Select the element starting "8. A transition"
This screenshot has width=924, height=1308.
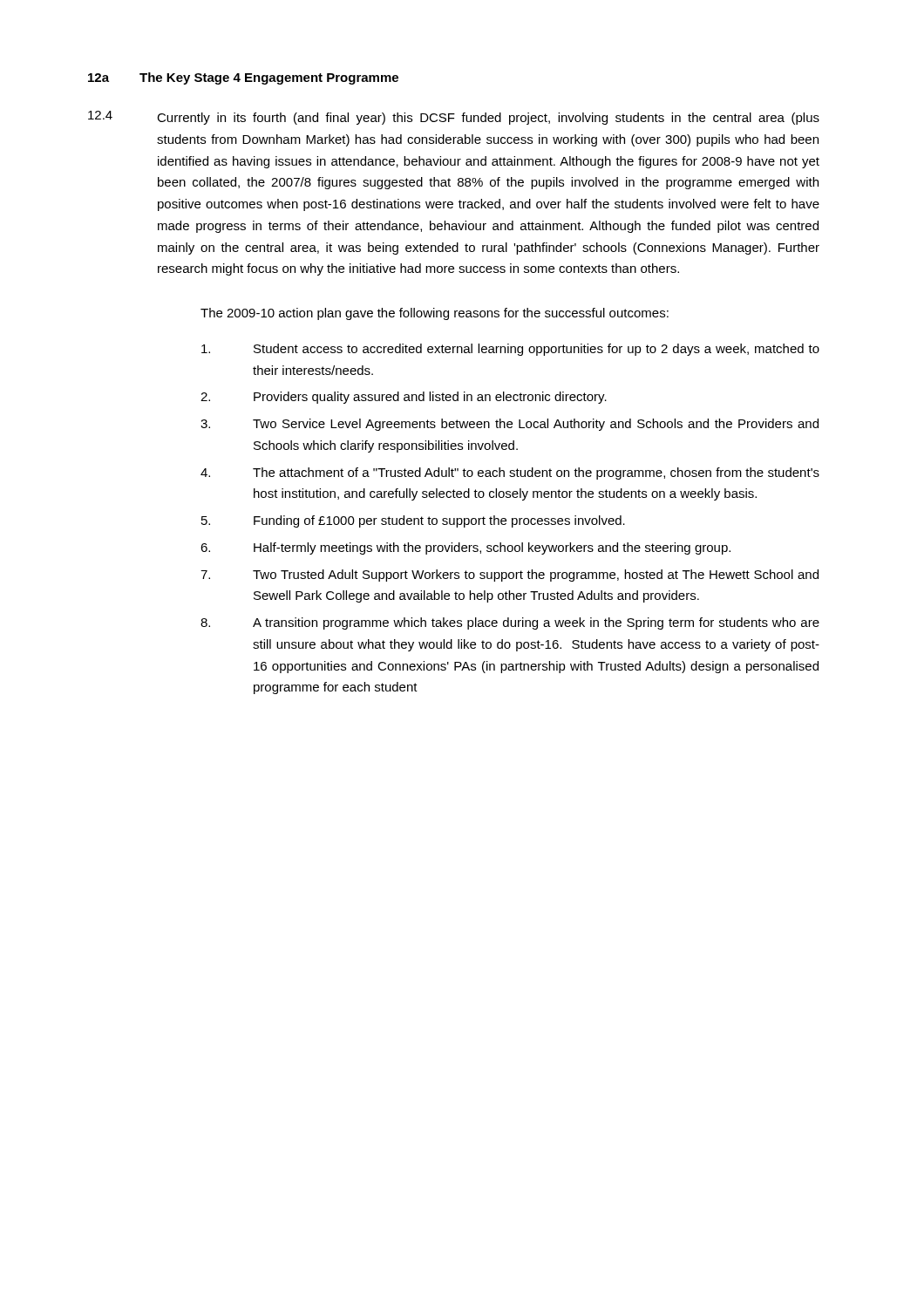click(510, 655)
